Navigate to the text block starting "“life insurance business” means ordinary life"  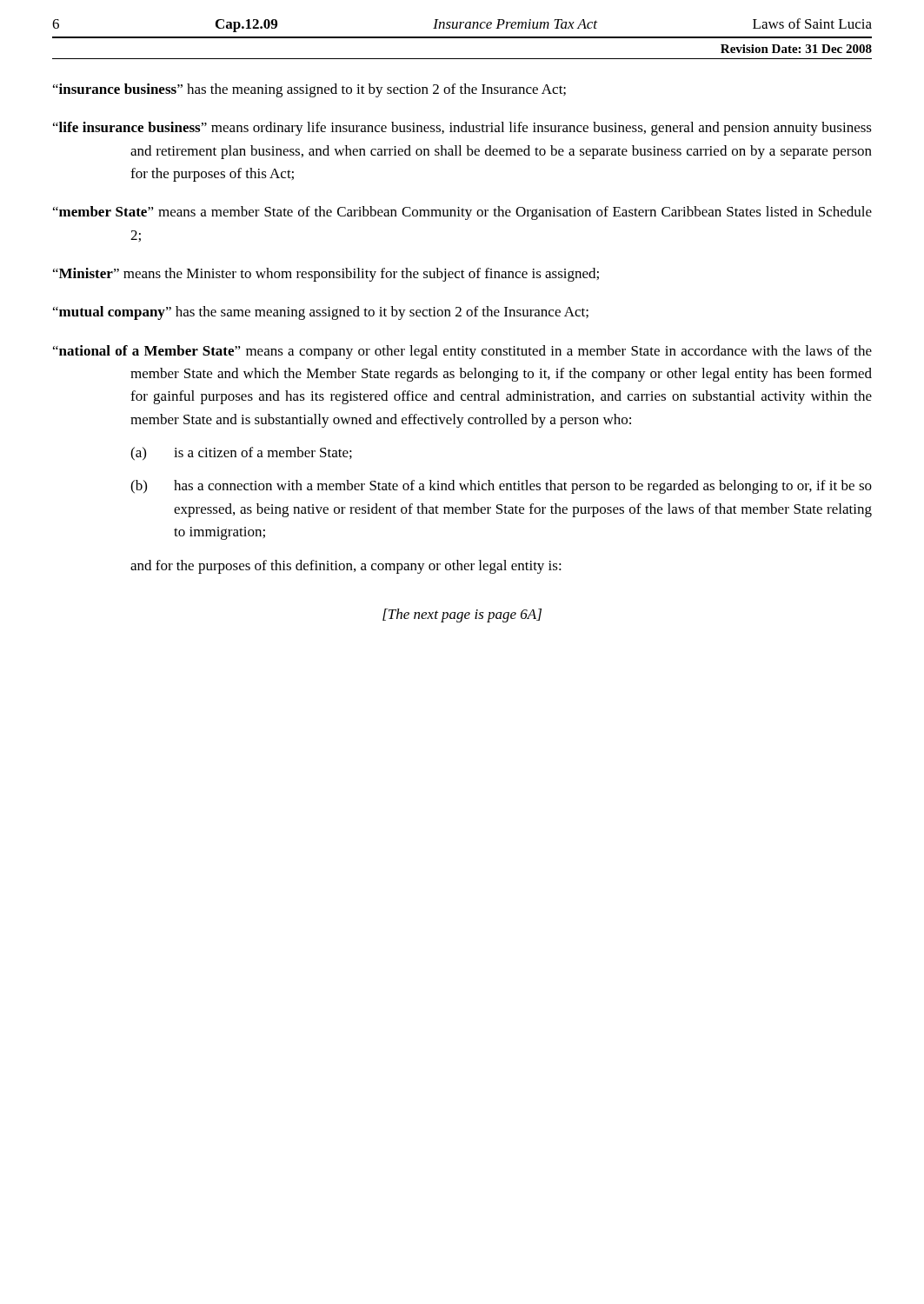tap(462, 151)
